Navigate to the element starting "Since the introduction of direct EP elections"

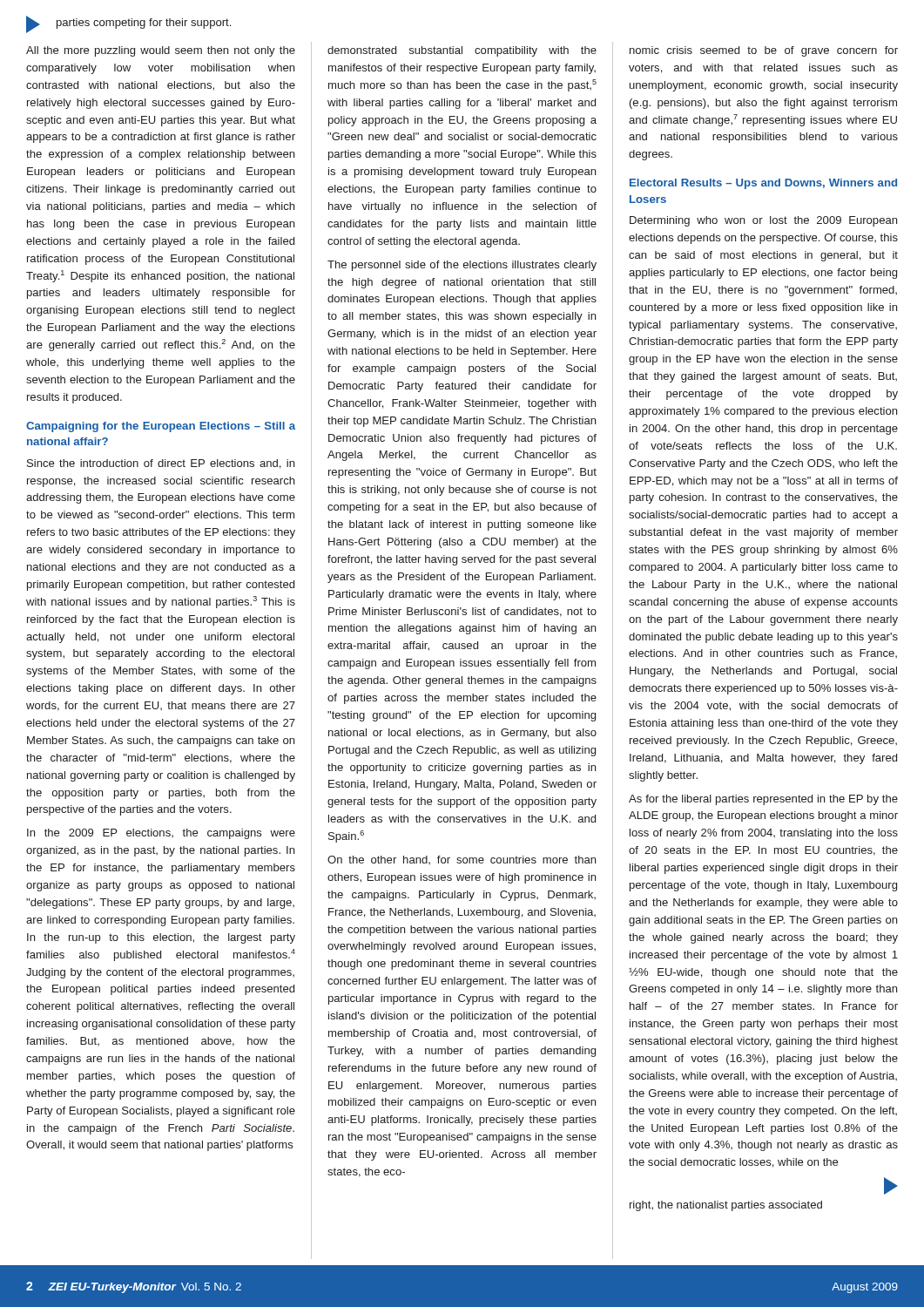161,804
